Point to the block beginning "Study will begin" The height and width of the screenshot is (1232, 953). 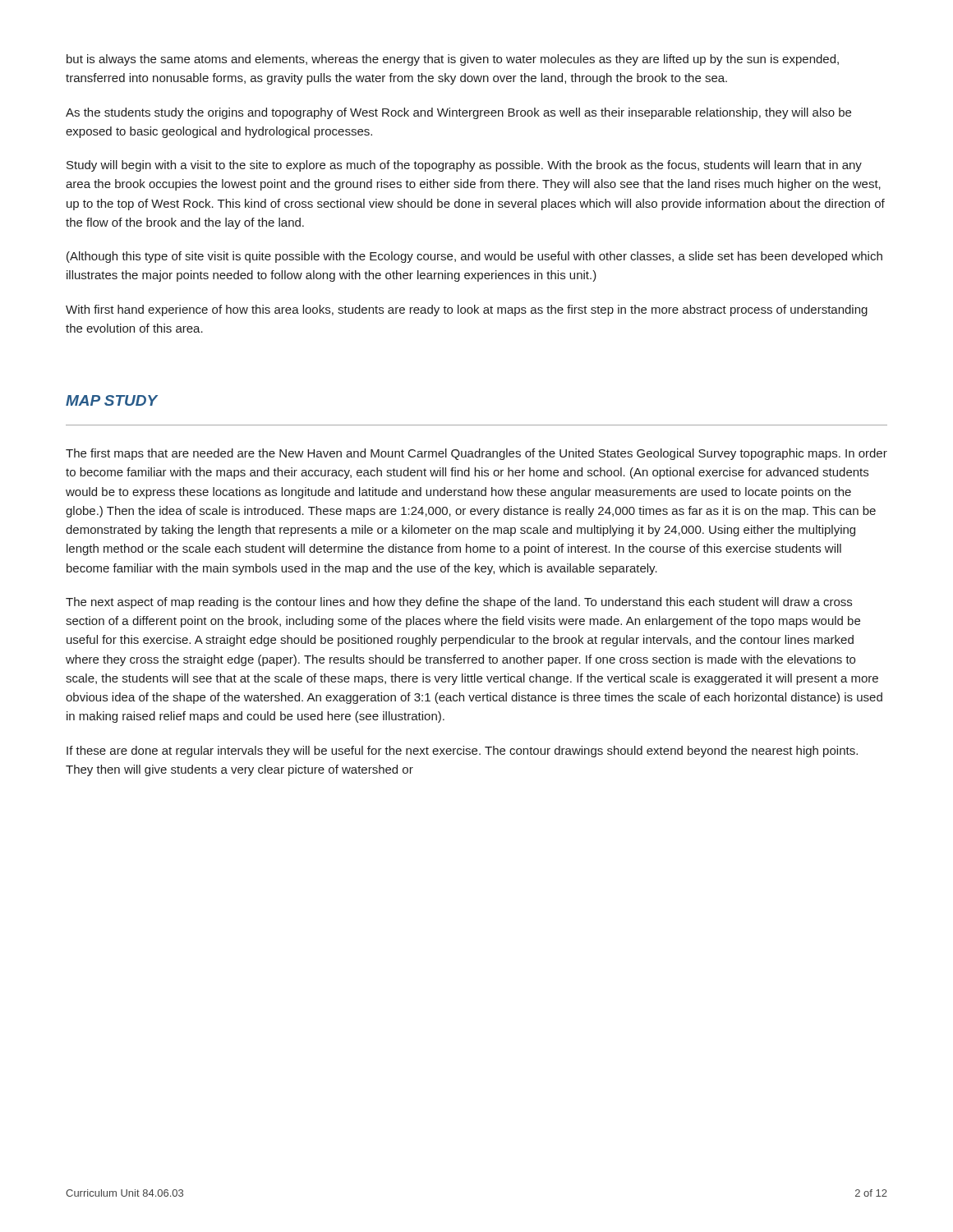(x=476, y=193)
